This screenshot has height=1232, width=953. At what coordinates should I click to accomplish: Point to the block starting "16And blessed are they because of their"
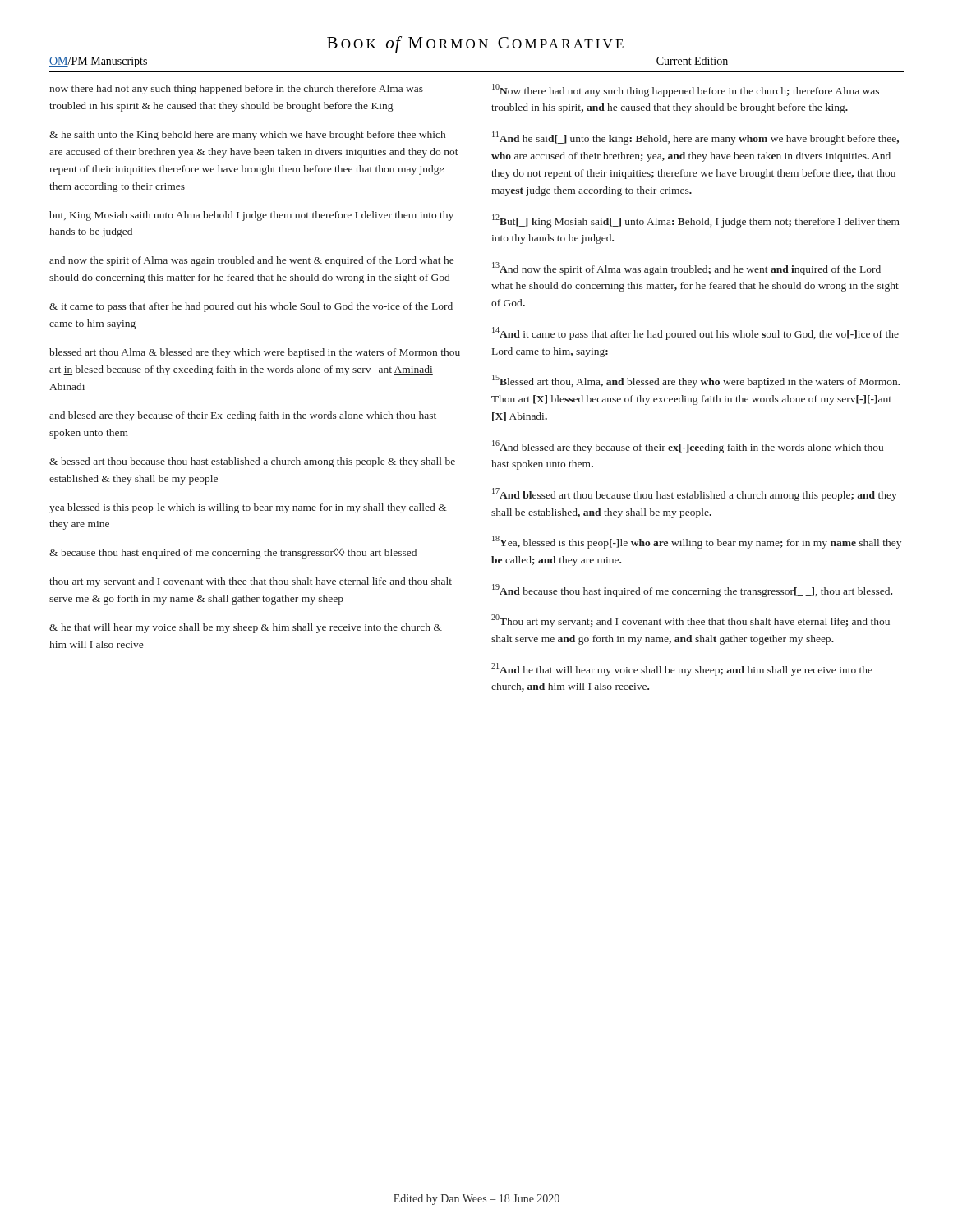click(x=688, y=454)
